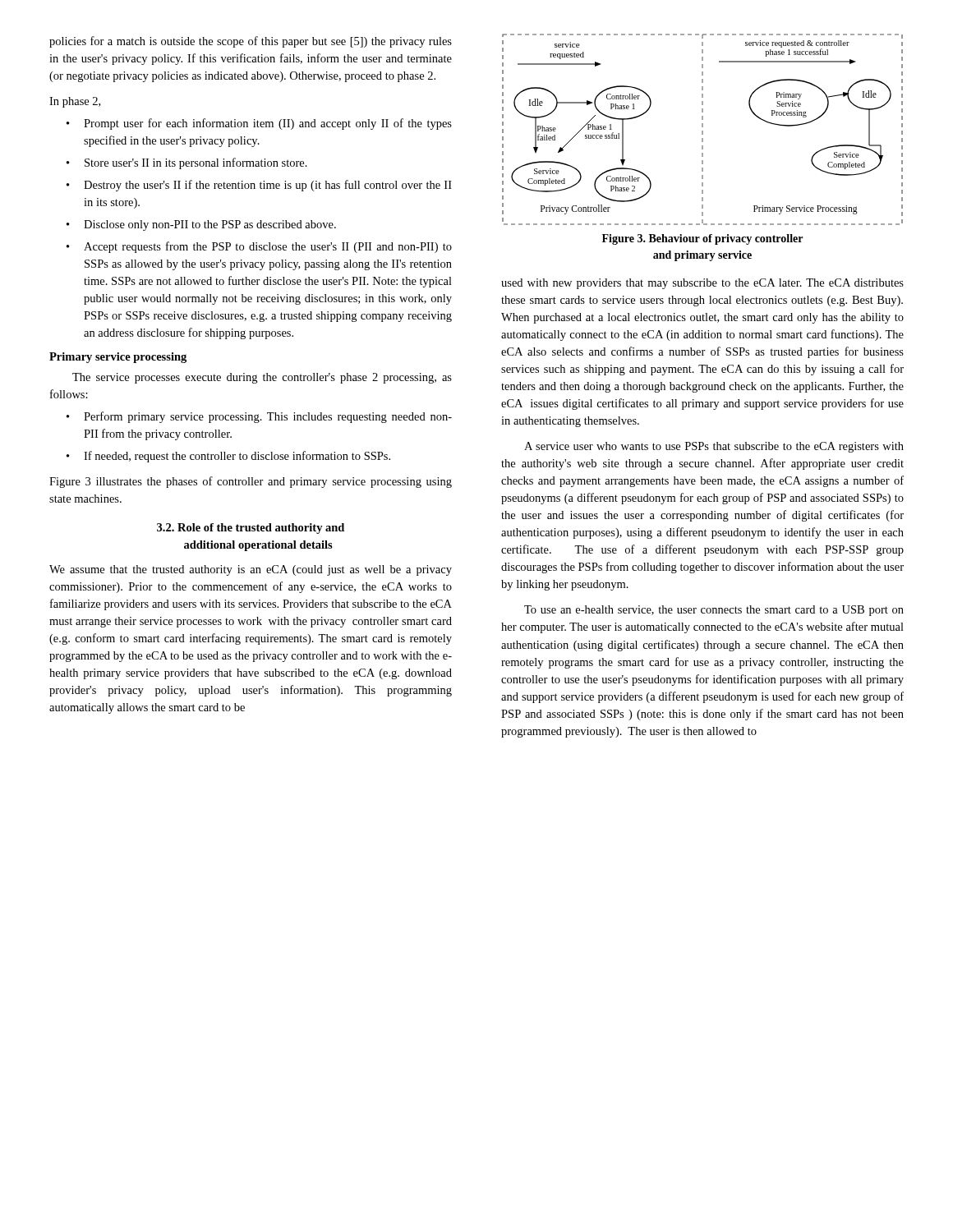Point to the text block starting "• Accept requests from the PSP to"

point(259,290)
